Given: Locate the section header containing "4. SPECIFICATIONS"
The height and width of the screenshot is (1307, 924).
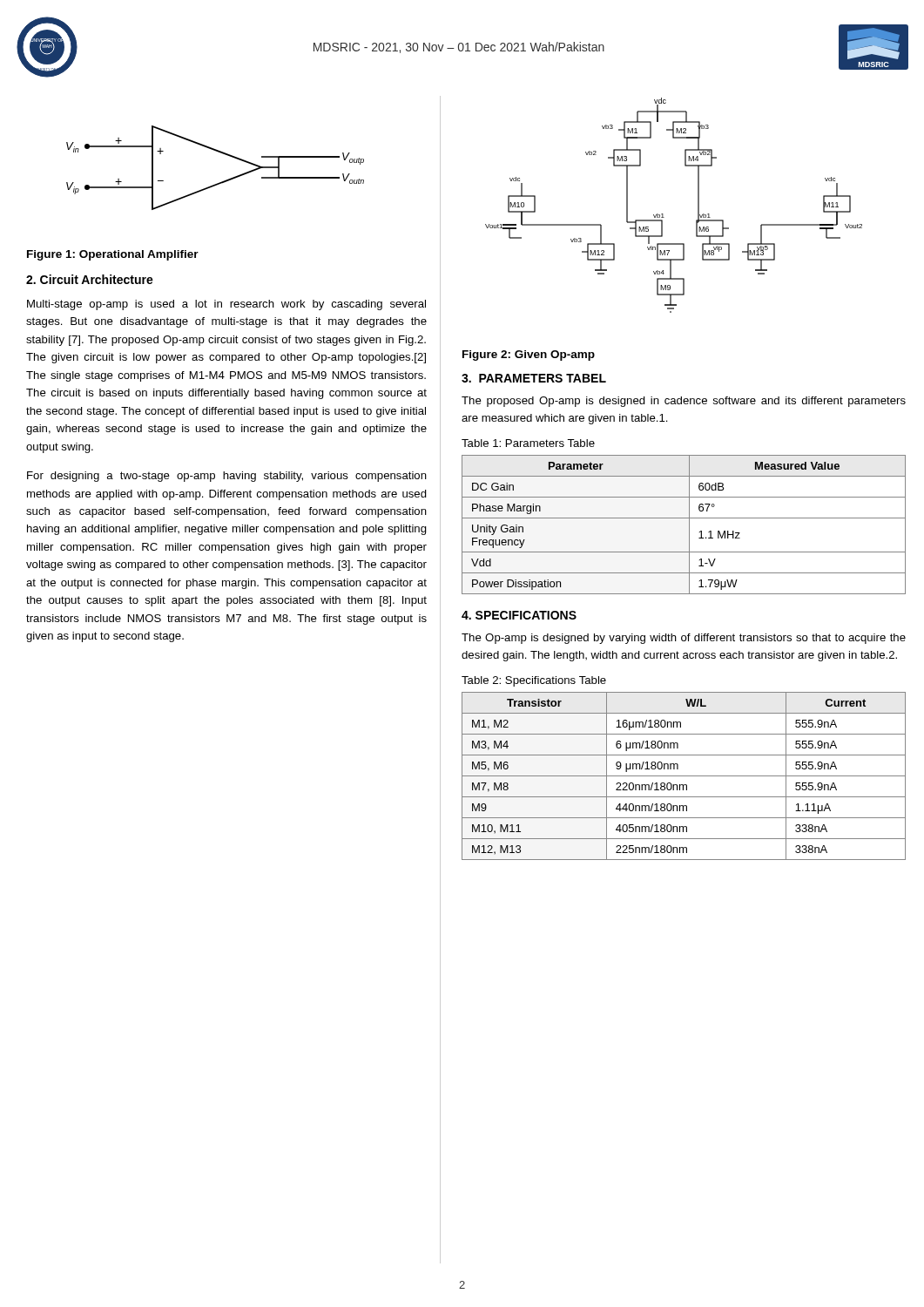Looking at the screenshot, I should [519, 615].
